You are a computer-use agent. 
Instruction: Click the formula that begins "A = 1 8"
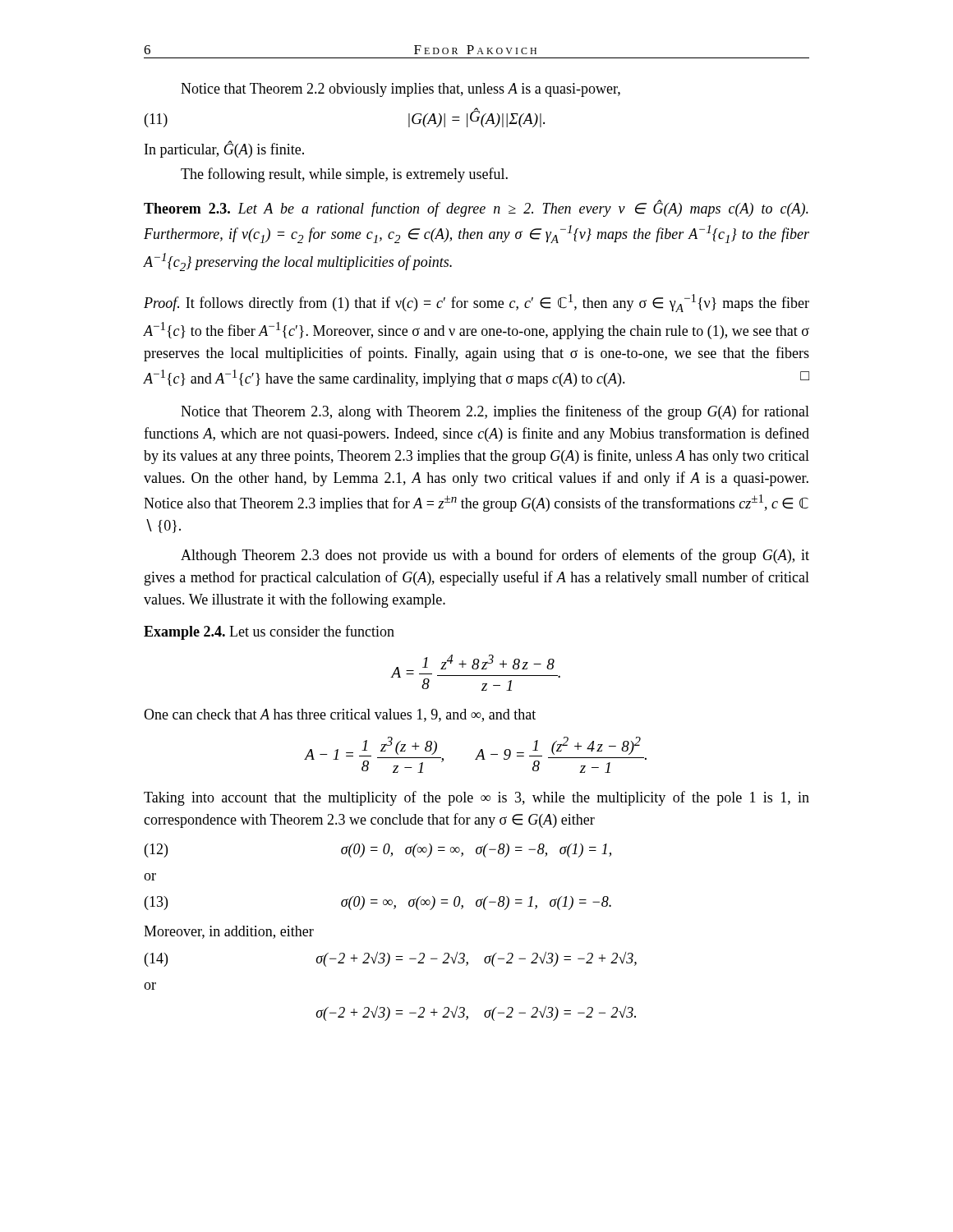pyautogui.click(x=476, y=673)
